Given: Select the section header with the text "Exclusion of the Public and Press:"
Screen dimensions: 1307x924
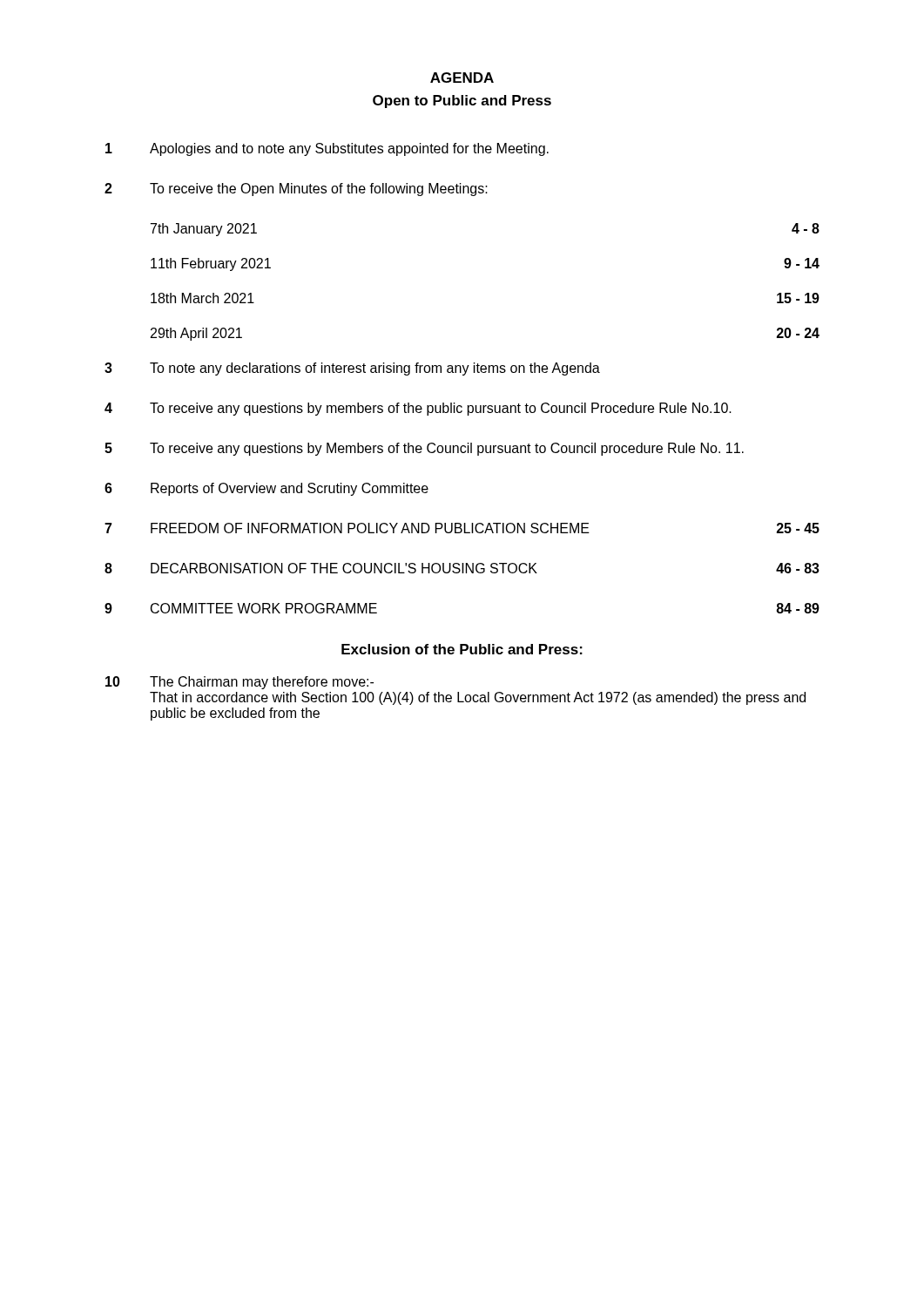Looking at the screenshot, I should [x=462, y=650].
